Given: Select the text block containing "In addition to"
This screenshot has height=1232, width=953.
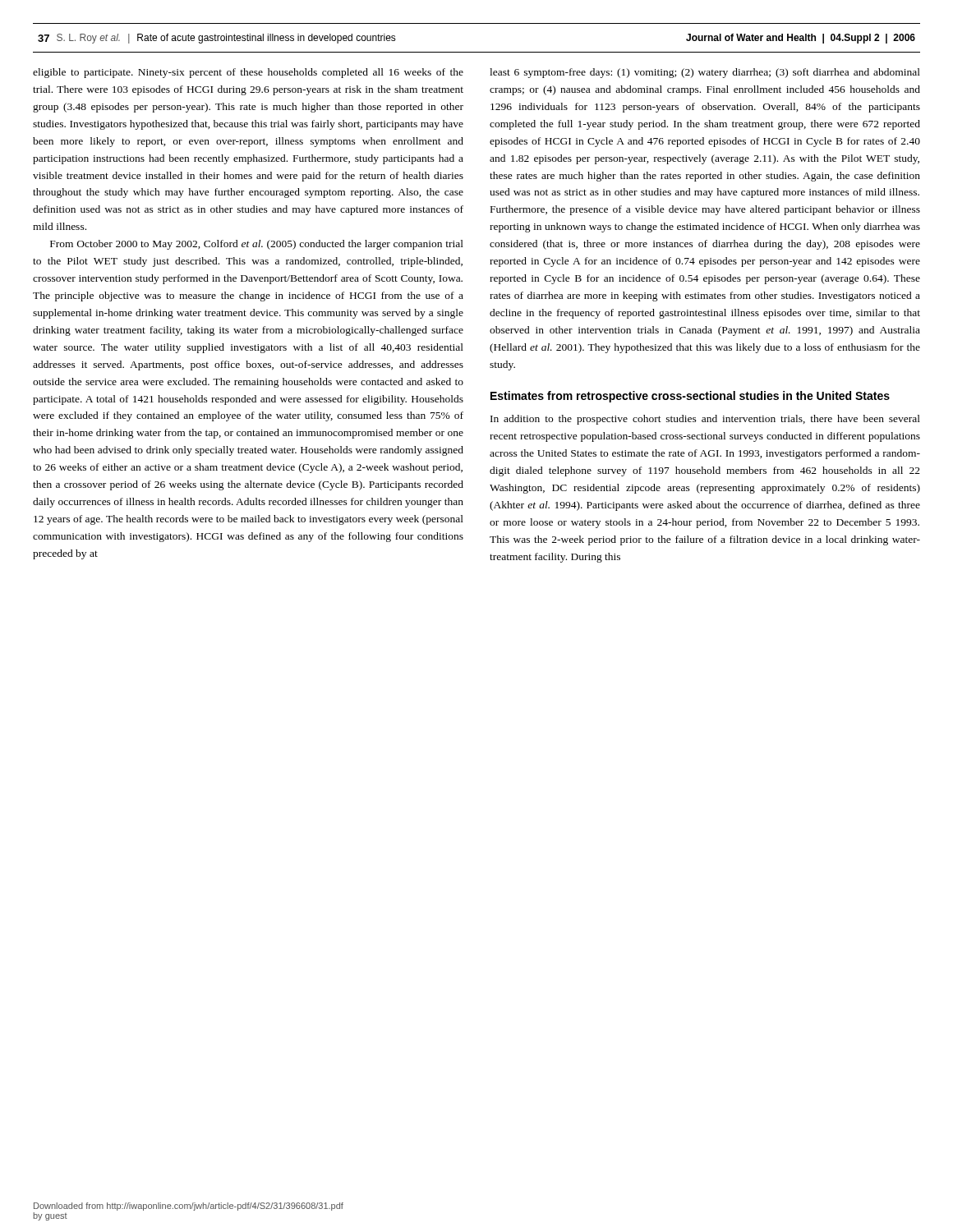Looking at the screenshot, I should [x=705, y=488].
